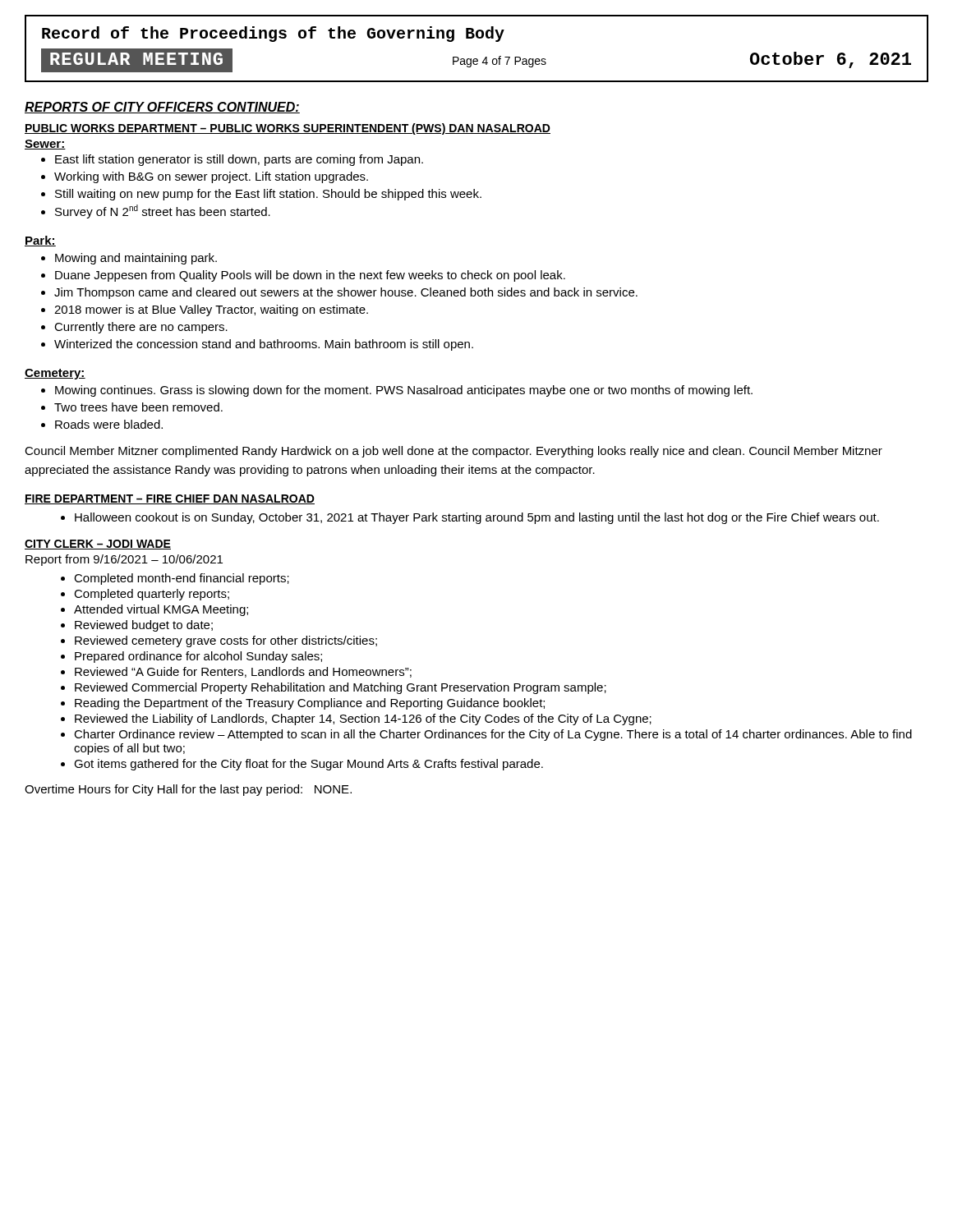The width and height of the screenshot is (953, 1232).
Task: Navigate to the text starting "East lift station generator is still down, parts"
Action: (x=232, y=160)
